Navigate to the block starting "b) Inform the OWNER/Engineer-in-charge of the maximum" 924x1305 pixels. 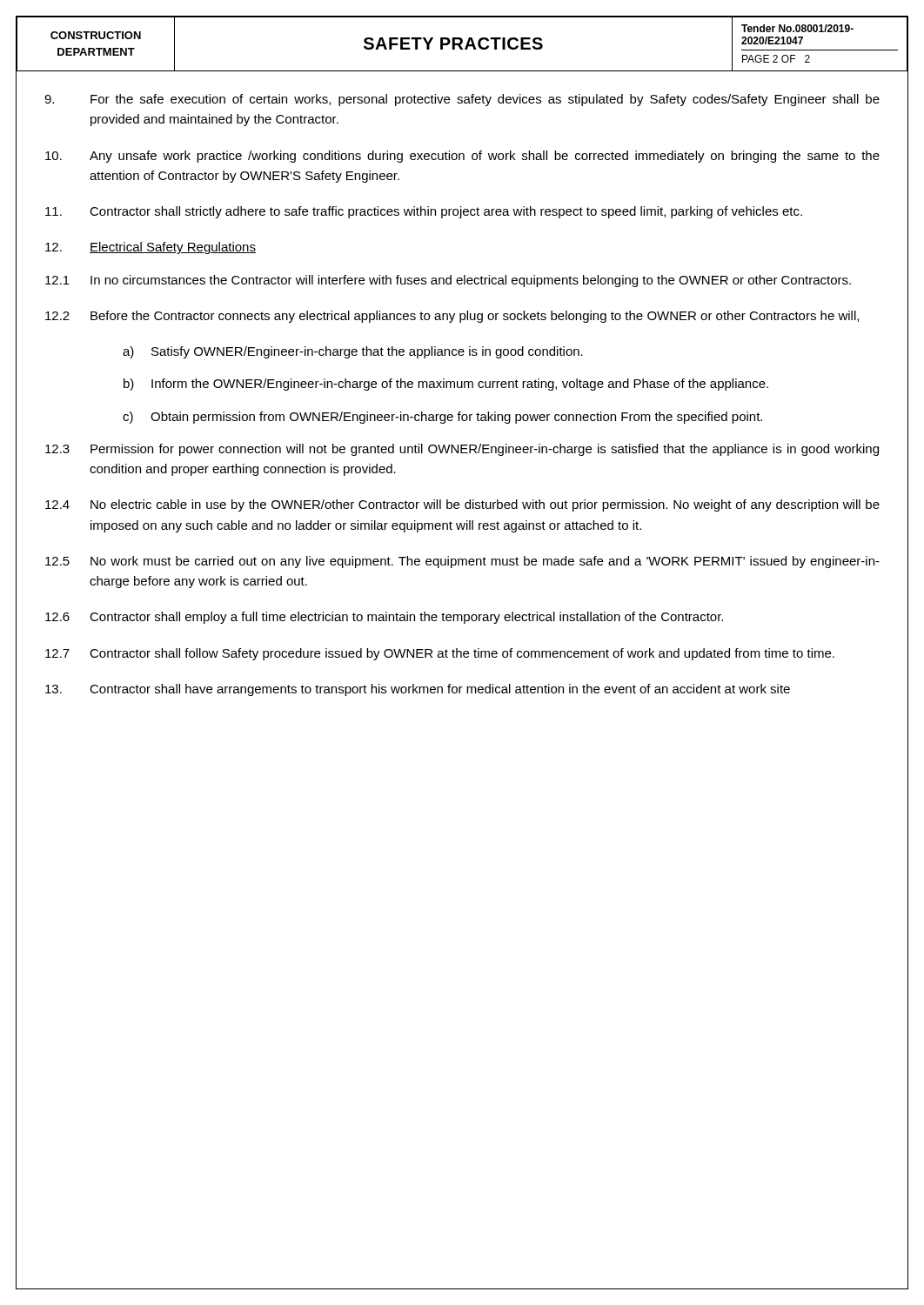(501, 384)
